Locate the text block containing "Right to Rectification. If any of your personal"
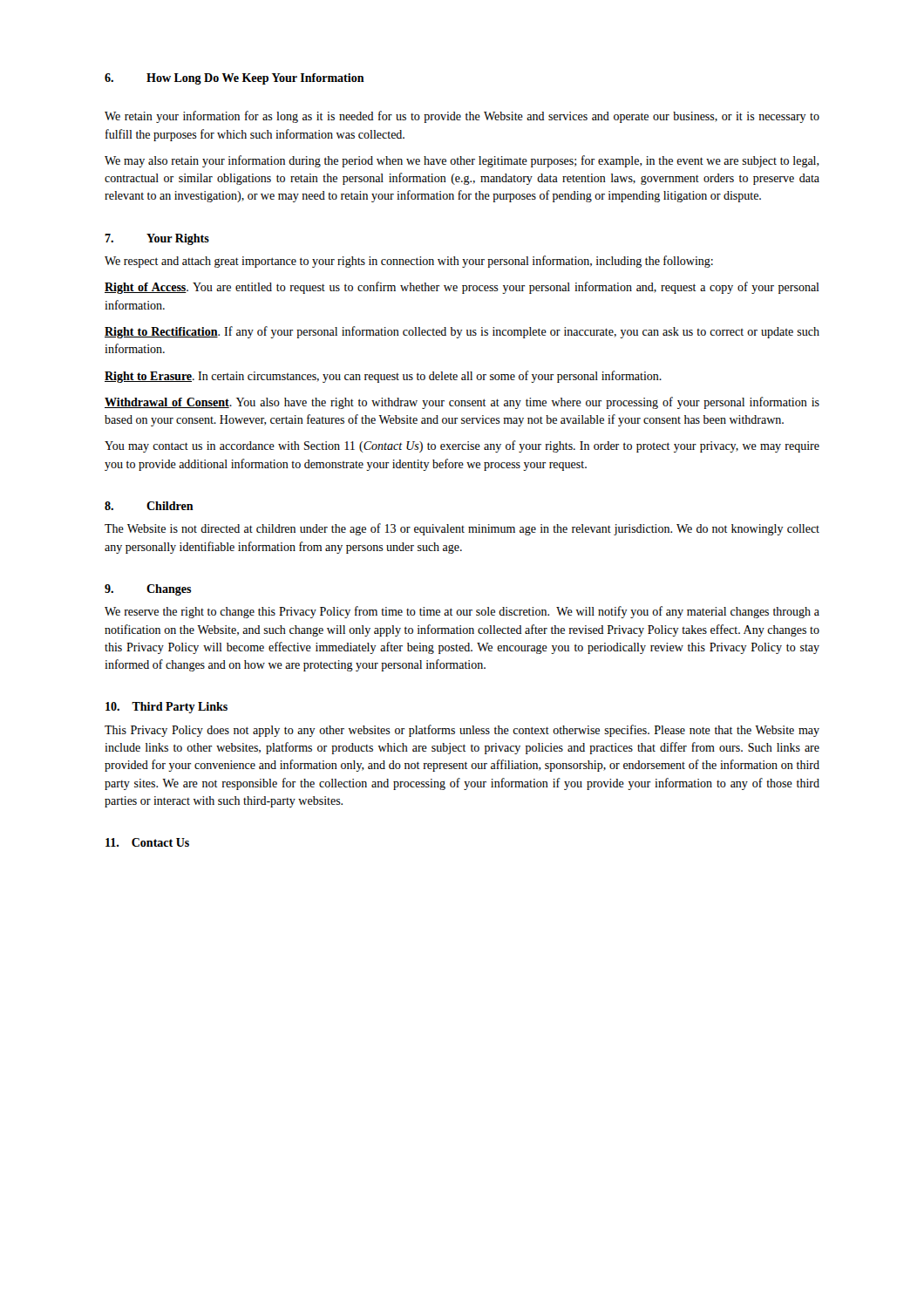 pyautogui.click(x=462, y=341)
